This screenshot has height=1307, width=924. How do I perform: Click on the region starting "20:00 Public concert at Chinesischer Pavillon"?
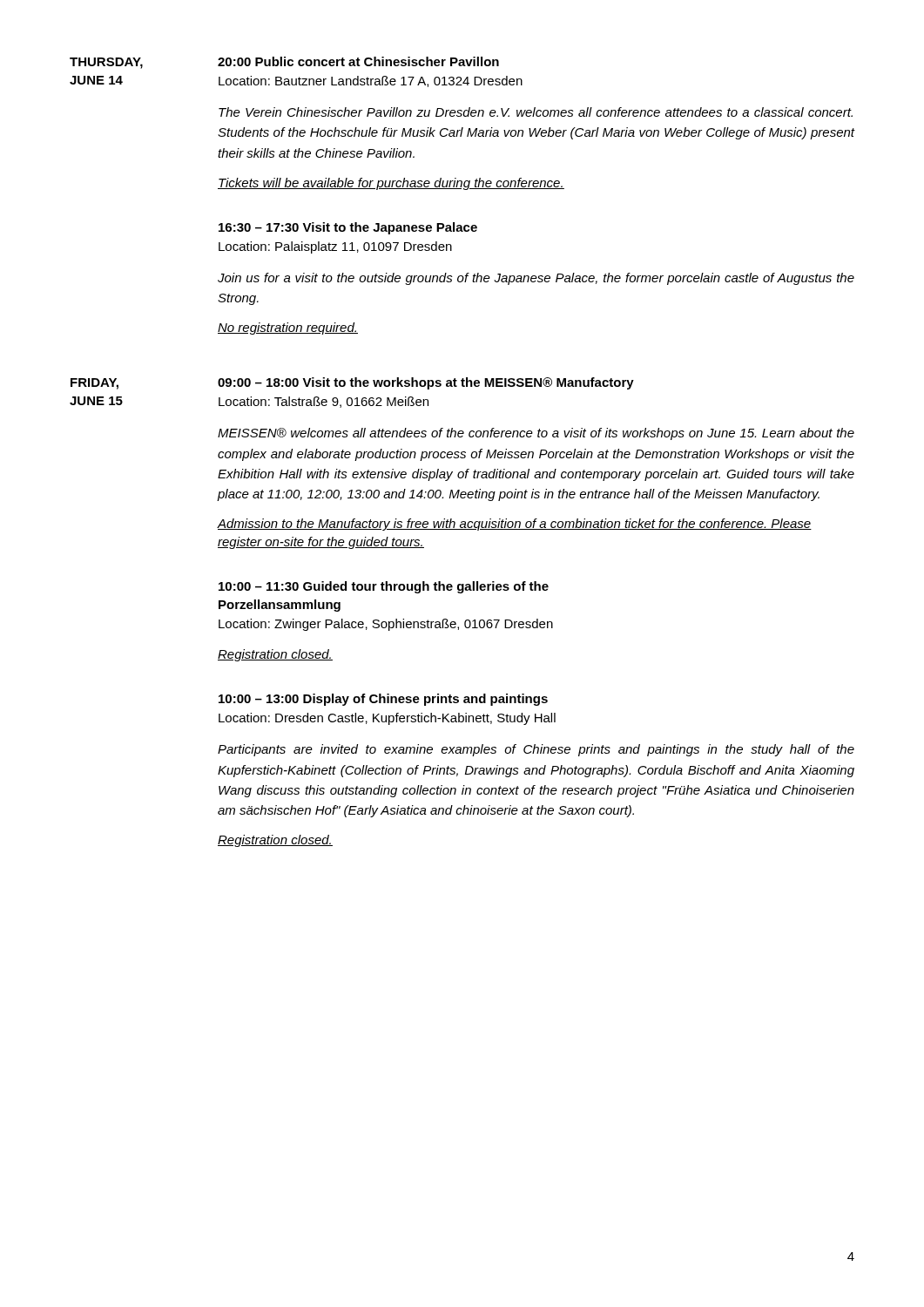point(359,61)
